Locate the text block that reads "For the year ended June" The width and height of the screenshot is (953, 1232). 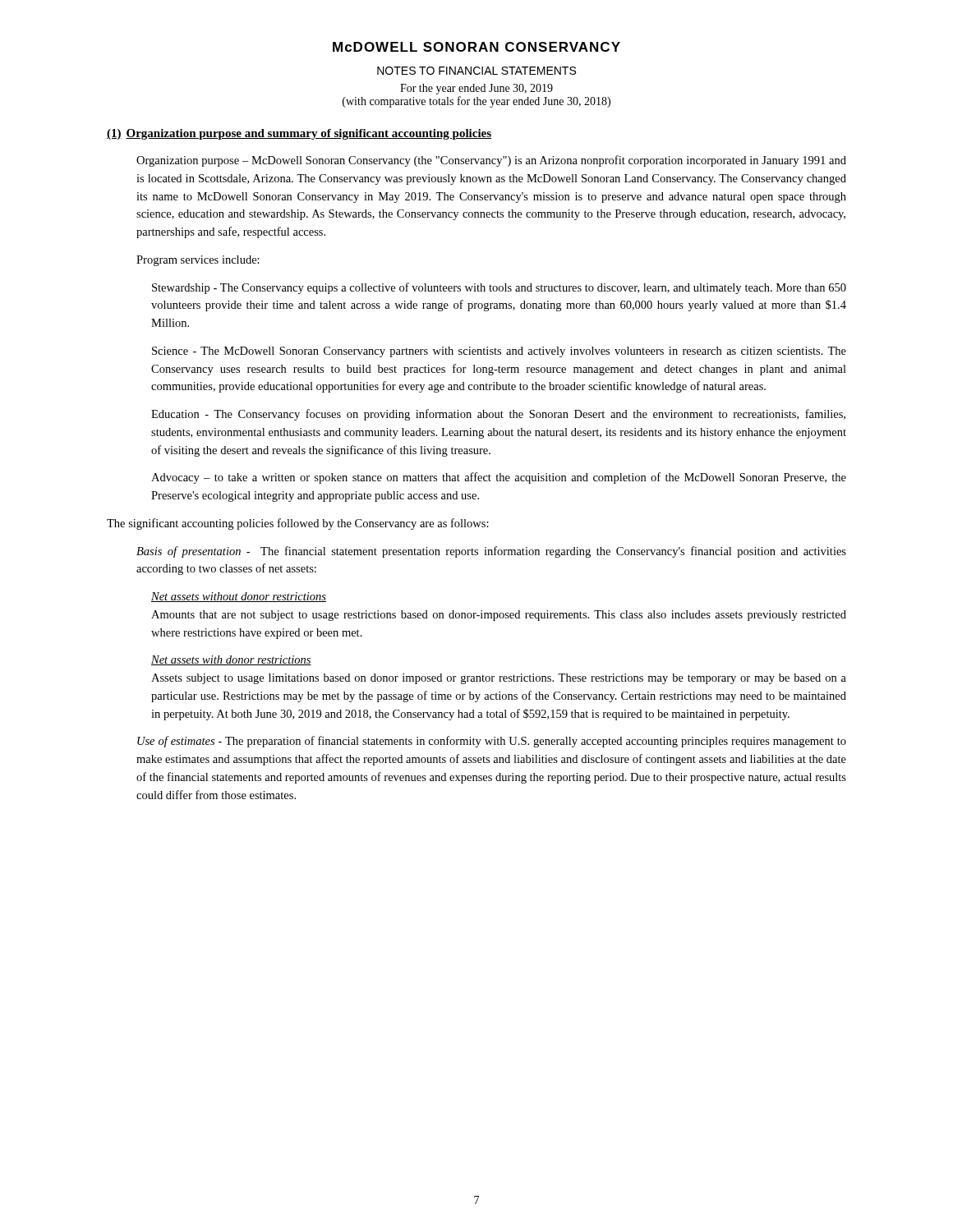coord(476,95)
